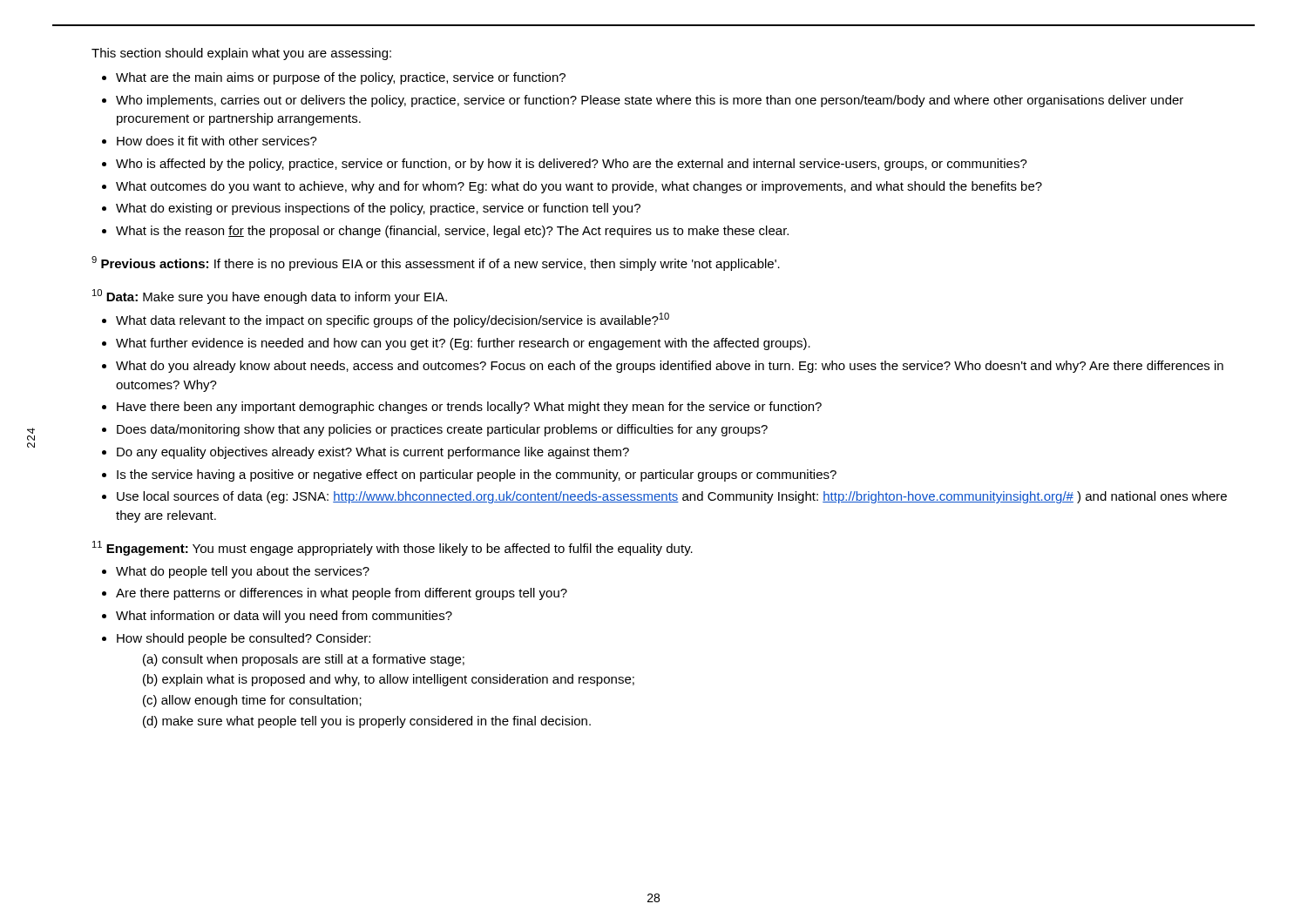
Task: Point to the block beginning "What are the main aims or purpose of"
Action: point(664,154)
